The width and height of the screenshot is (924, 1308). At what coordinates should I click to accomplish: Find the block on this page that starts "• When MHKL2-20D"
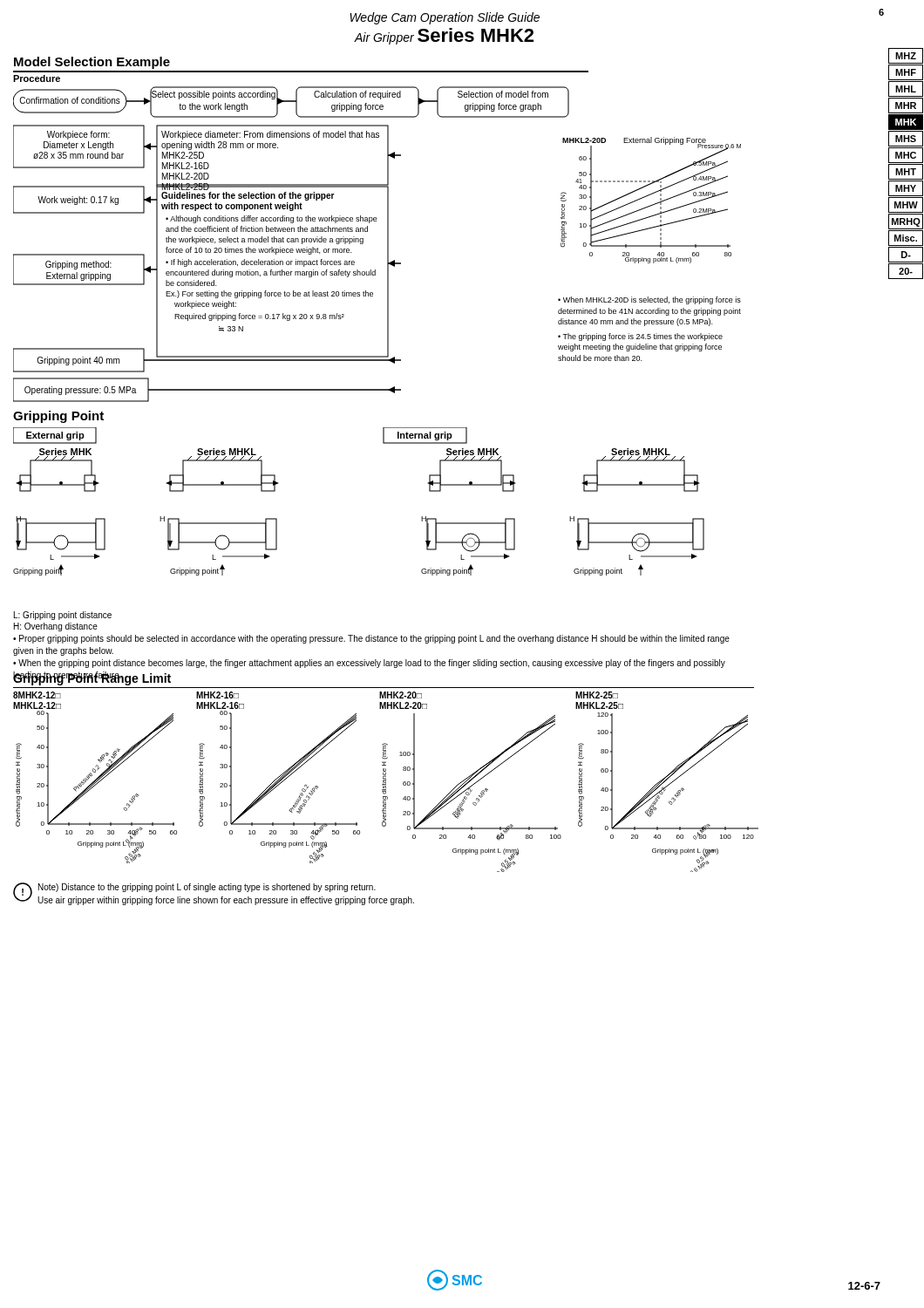(x=649, y=329)
